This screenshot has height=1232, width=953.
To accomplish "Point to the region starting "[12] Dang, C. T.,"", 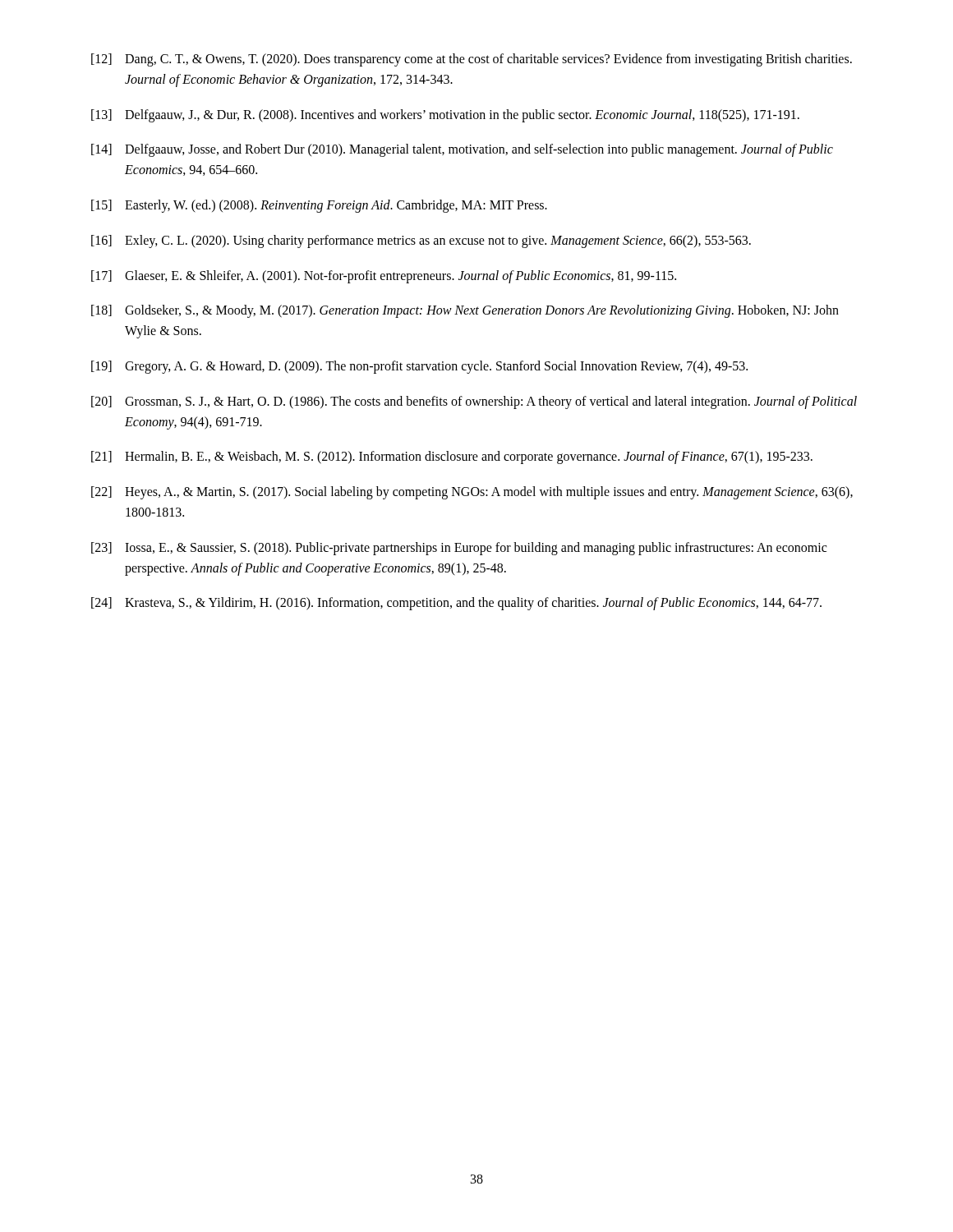I will (x=476, y=70).
